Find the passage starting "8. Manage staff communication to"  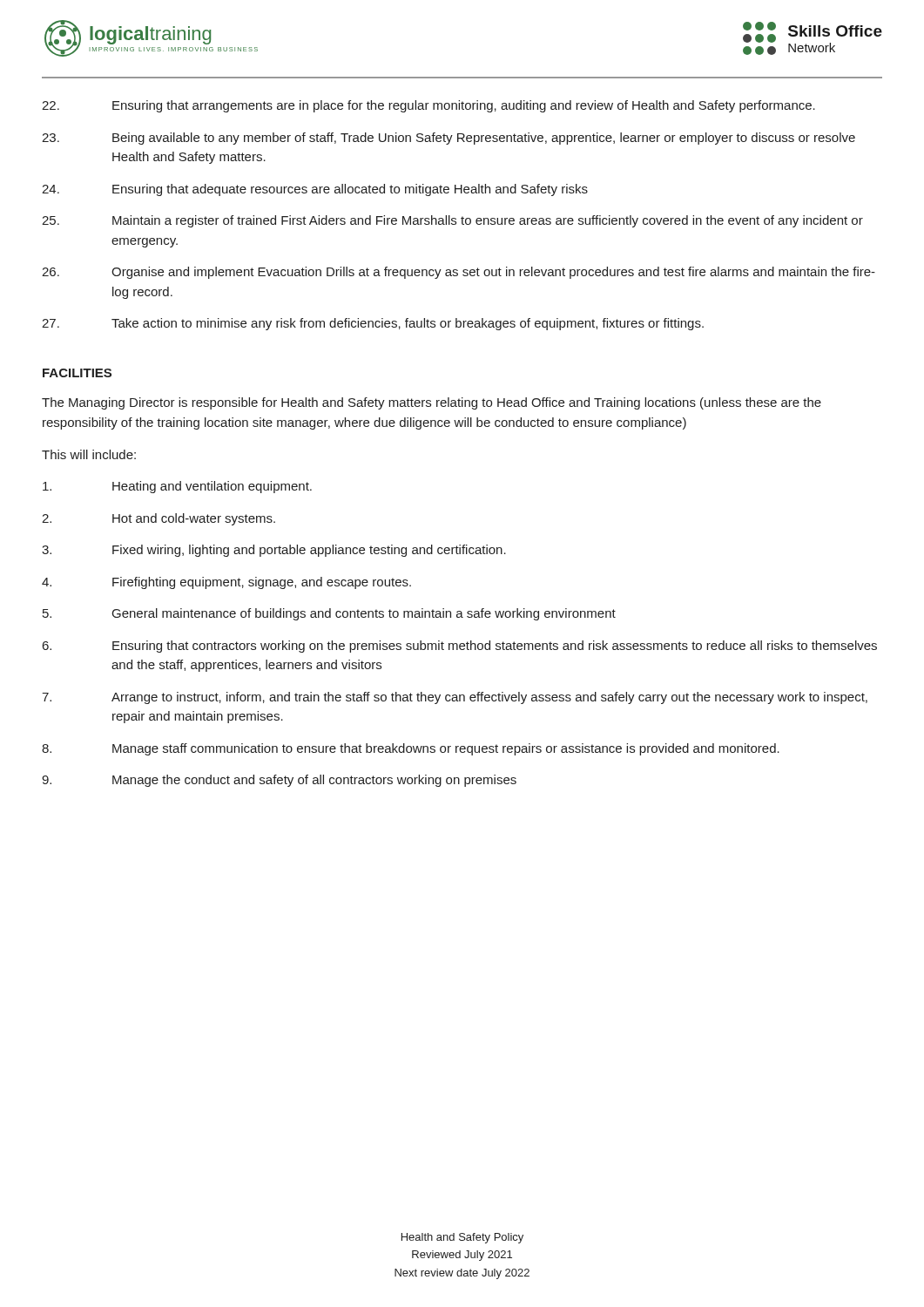coord(462,749)
